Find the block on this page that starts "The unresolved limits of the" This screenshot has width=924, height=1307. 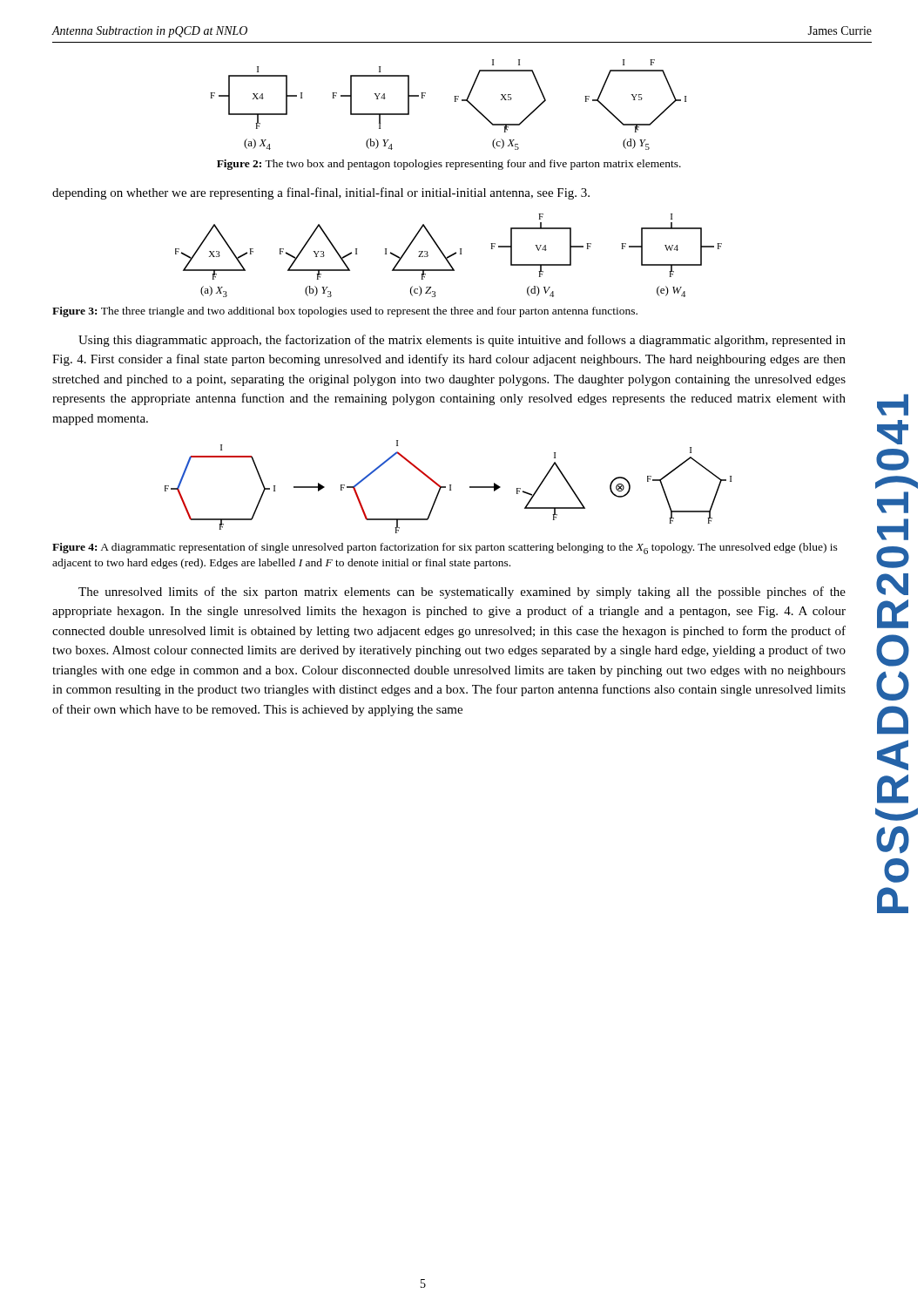[449, 650]
